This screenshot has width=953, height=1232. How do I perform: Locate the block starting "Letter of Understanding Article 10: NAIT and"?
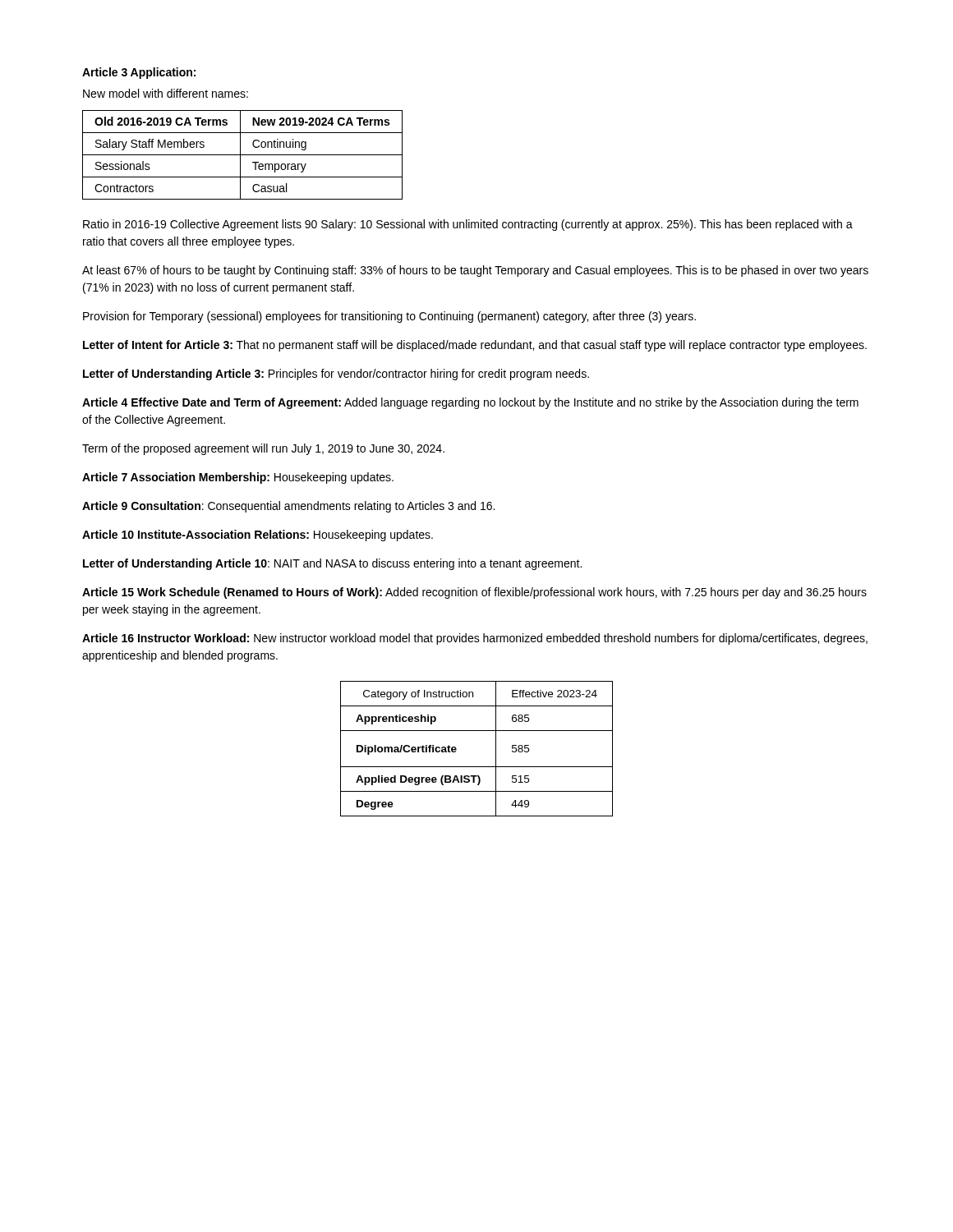[332, 563]
